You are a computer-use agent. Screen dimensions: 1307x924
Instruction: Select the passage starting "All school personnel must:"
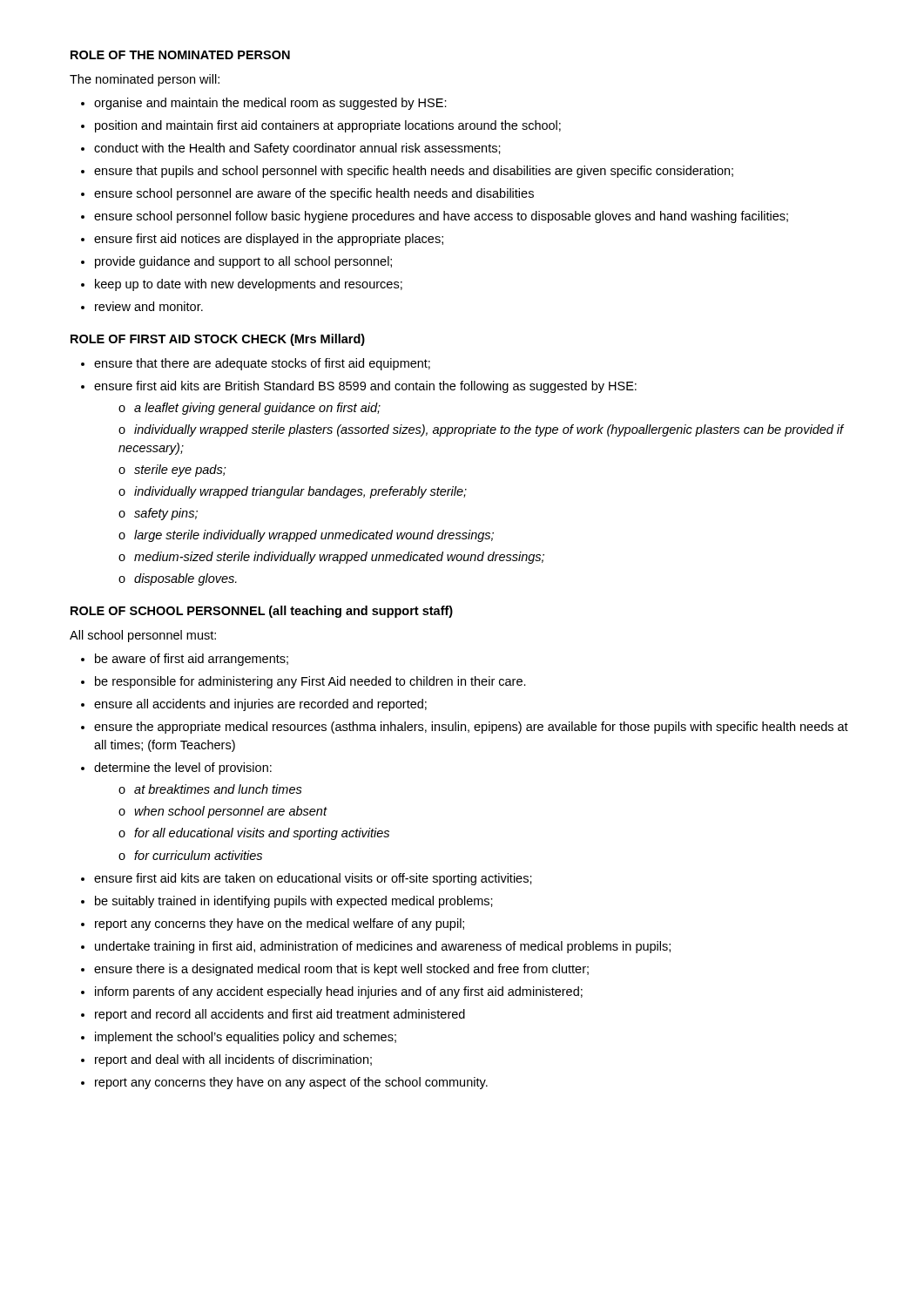click(x=143, y=636)
